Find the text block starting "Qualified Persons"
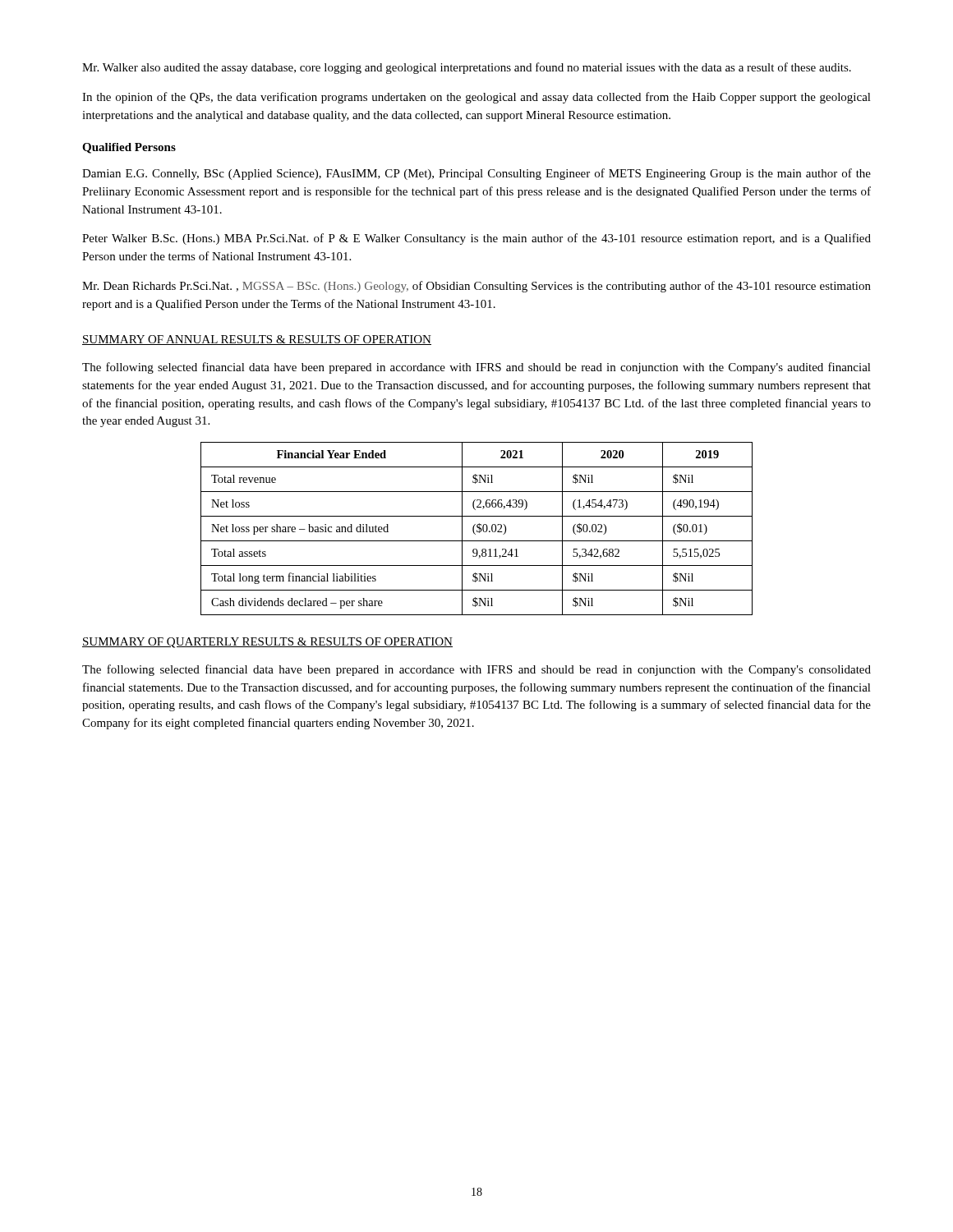Screen dimensions: 1232x953 [129, 148]
